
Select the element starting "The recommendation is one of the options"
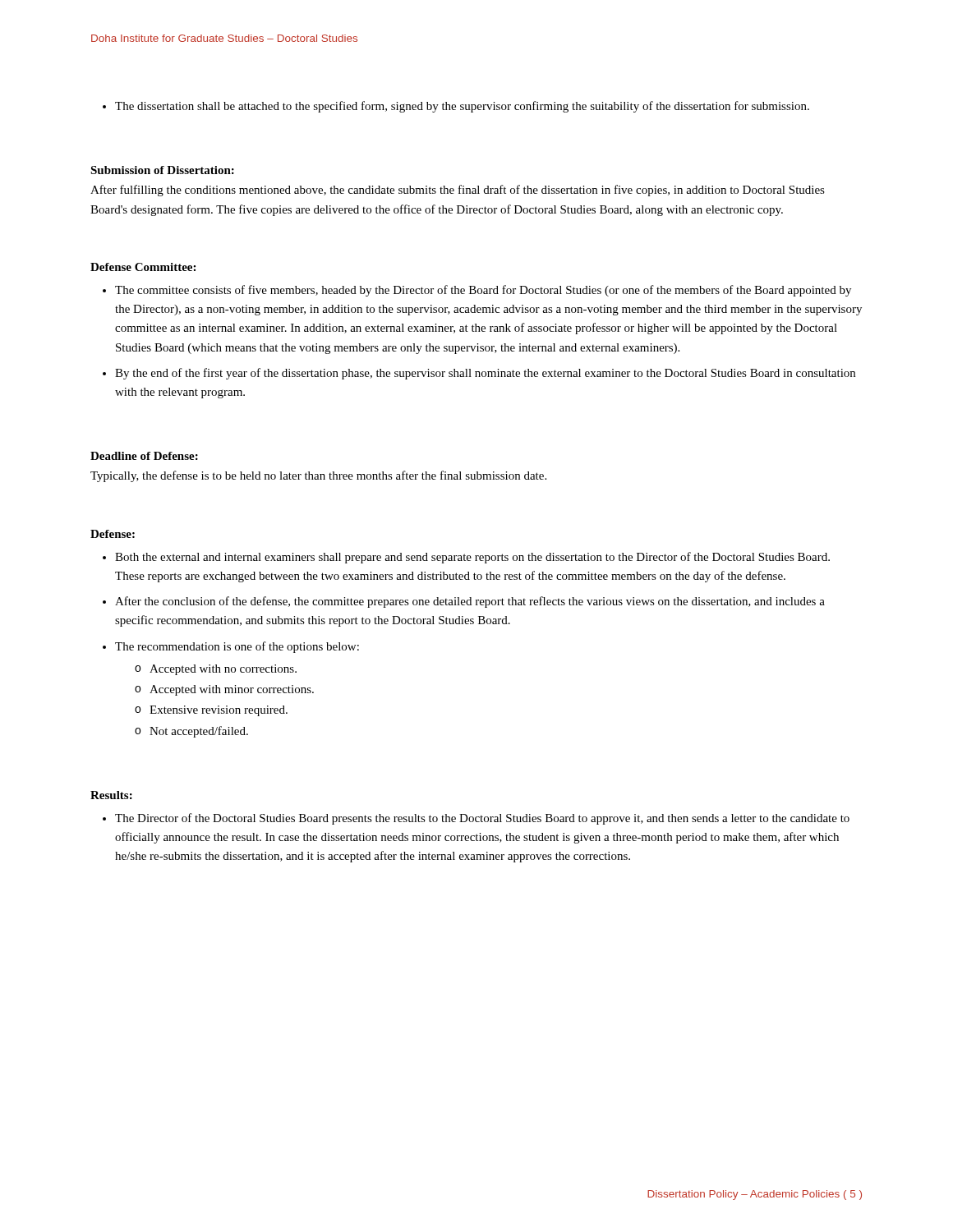237,647
